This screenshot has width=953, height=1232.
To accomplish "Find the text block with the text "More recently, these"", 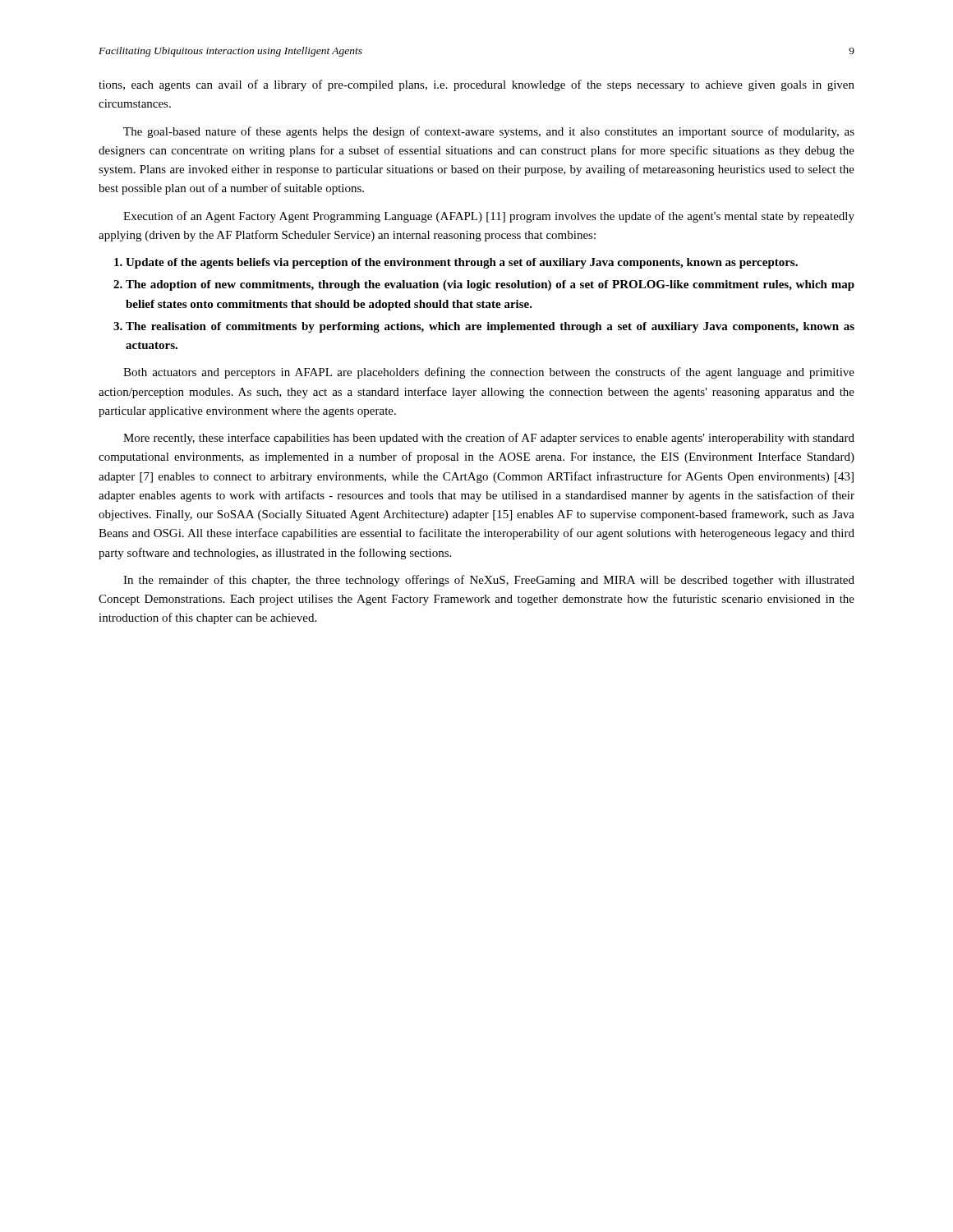I will coord(476,495).
